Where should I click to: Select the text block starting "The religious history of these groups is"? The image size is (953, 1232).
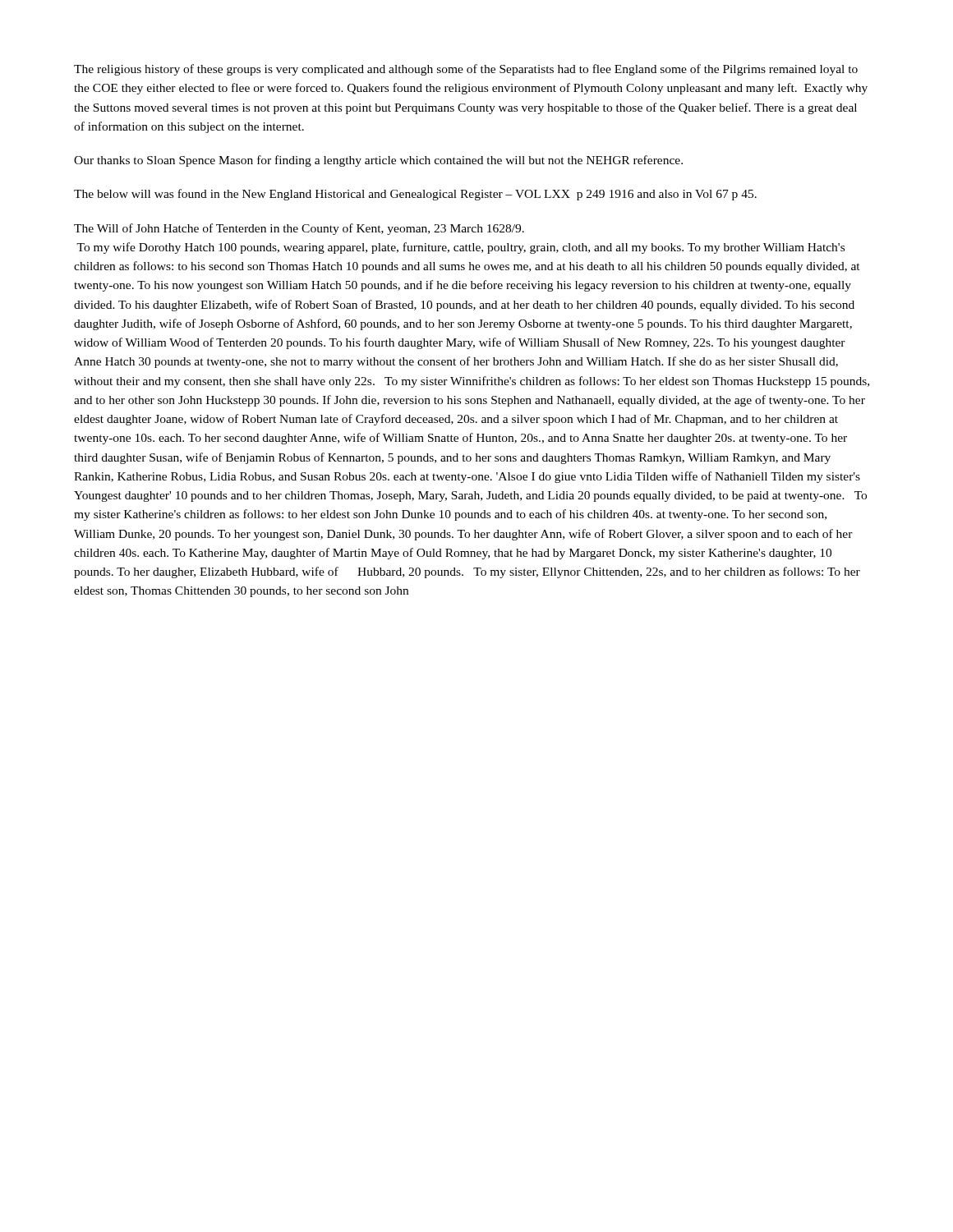(471, 97)
